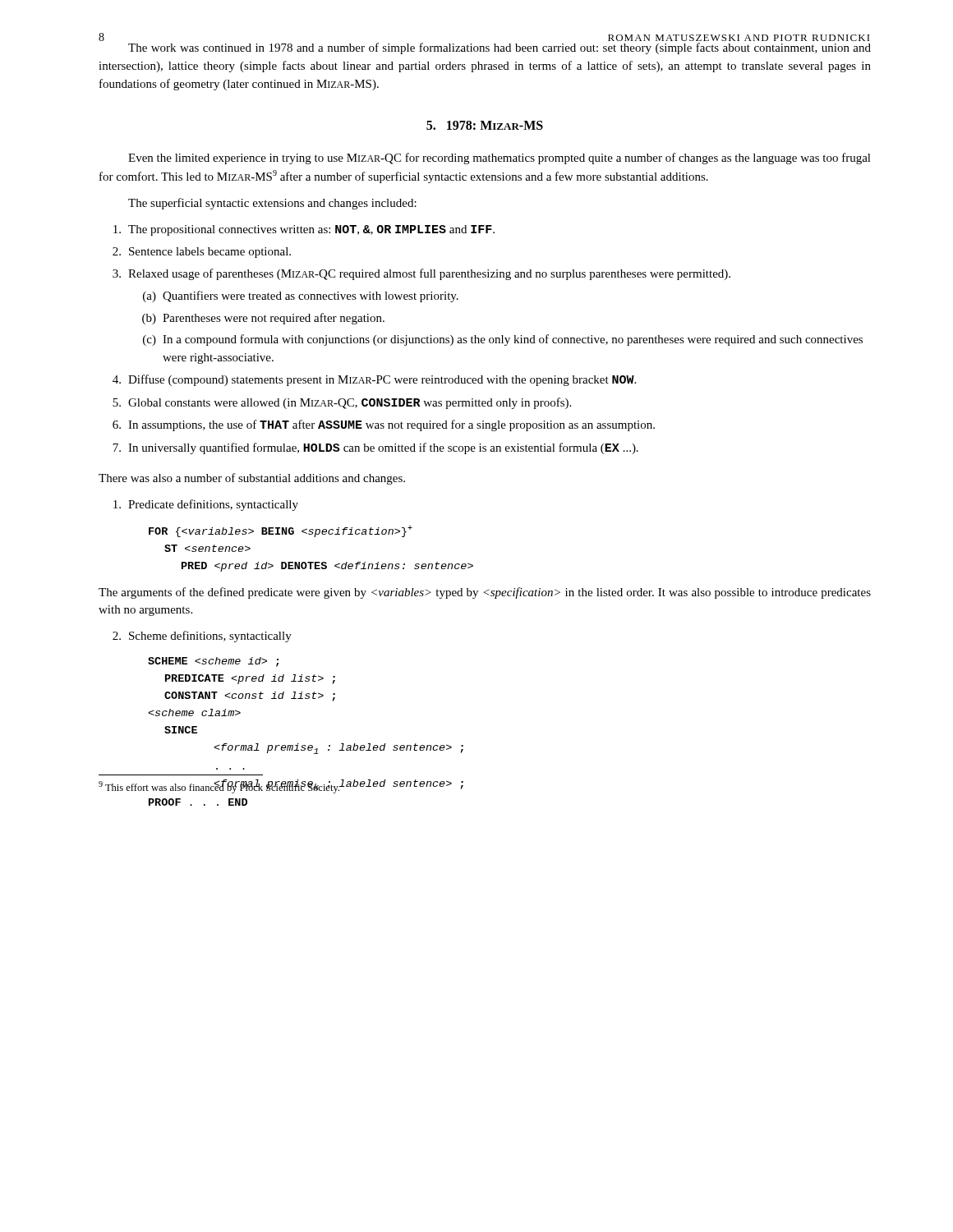The width and height of the screenshot is (953, 1232).
Task: Select the list item with the text "6. In assumptions, the use of THAT"
Action: [485, 426]
